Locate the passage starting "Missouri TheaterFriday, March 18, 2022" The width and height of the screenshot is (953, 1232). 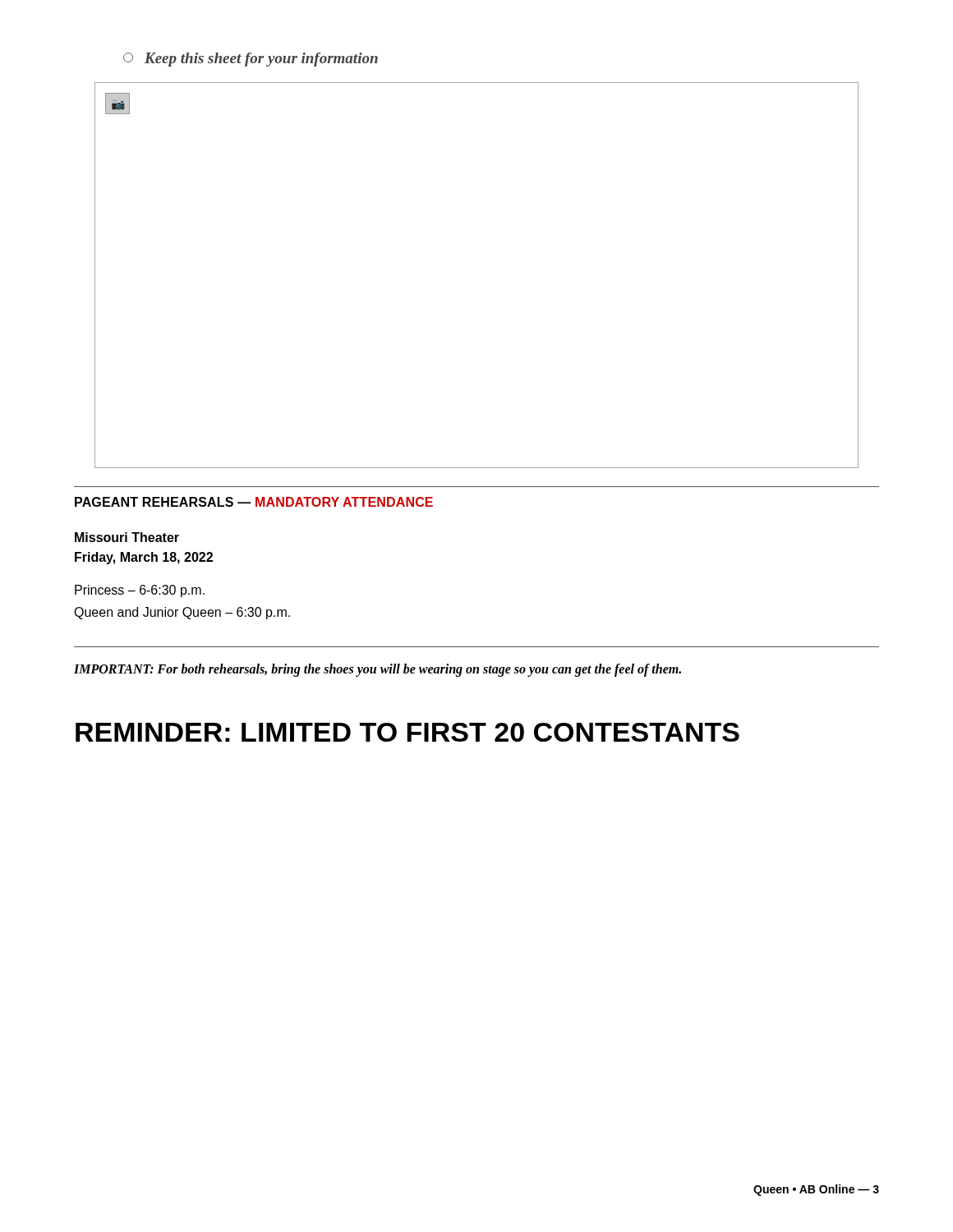pos(144,547)
